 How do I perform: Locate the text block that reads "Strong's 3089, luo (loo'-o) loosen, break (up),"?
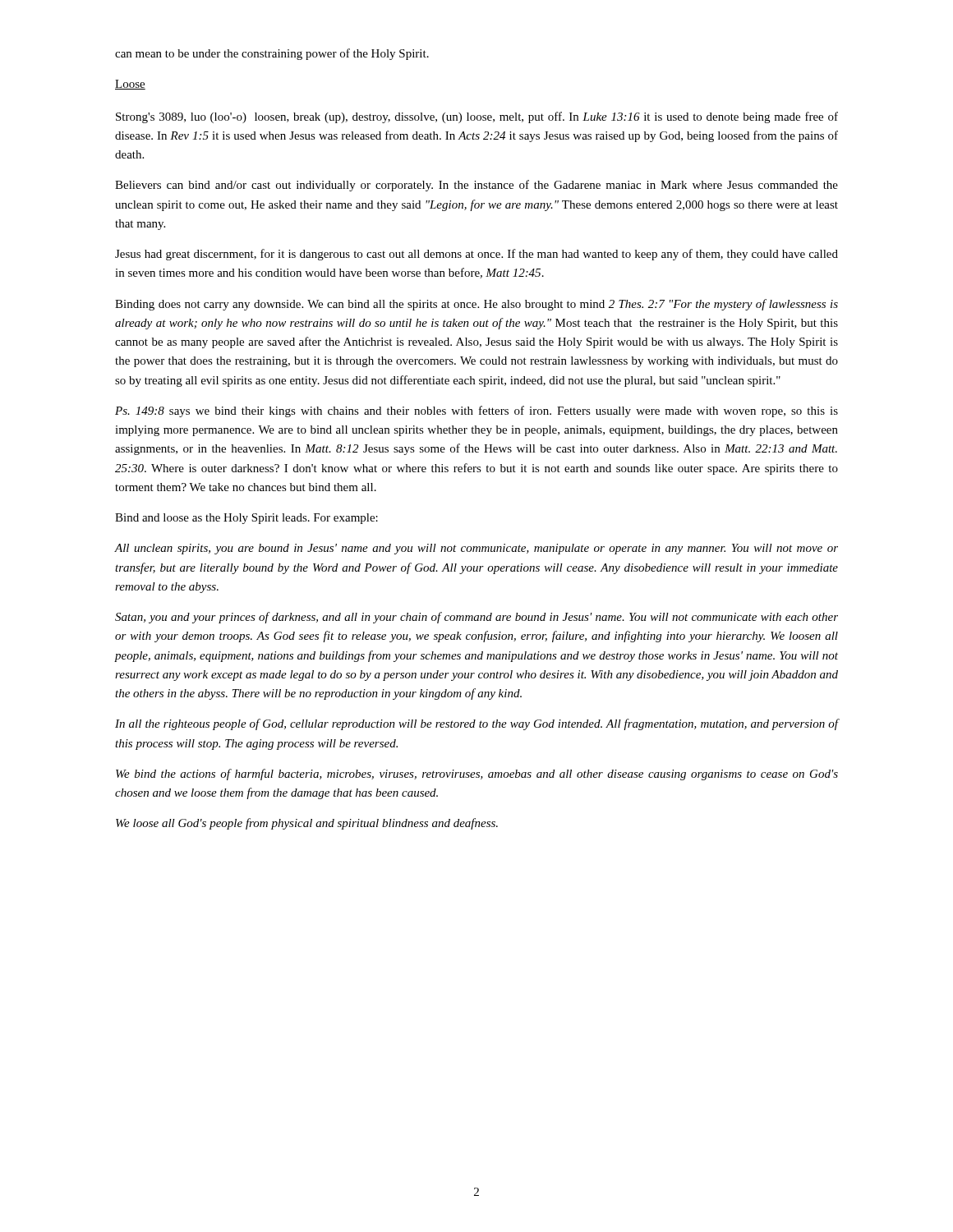[476, 135]
